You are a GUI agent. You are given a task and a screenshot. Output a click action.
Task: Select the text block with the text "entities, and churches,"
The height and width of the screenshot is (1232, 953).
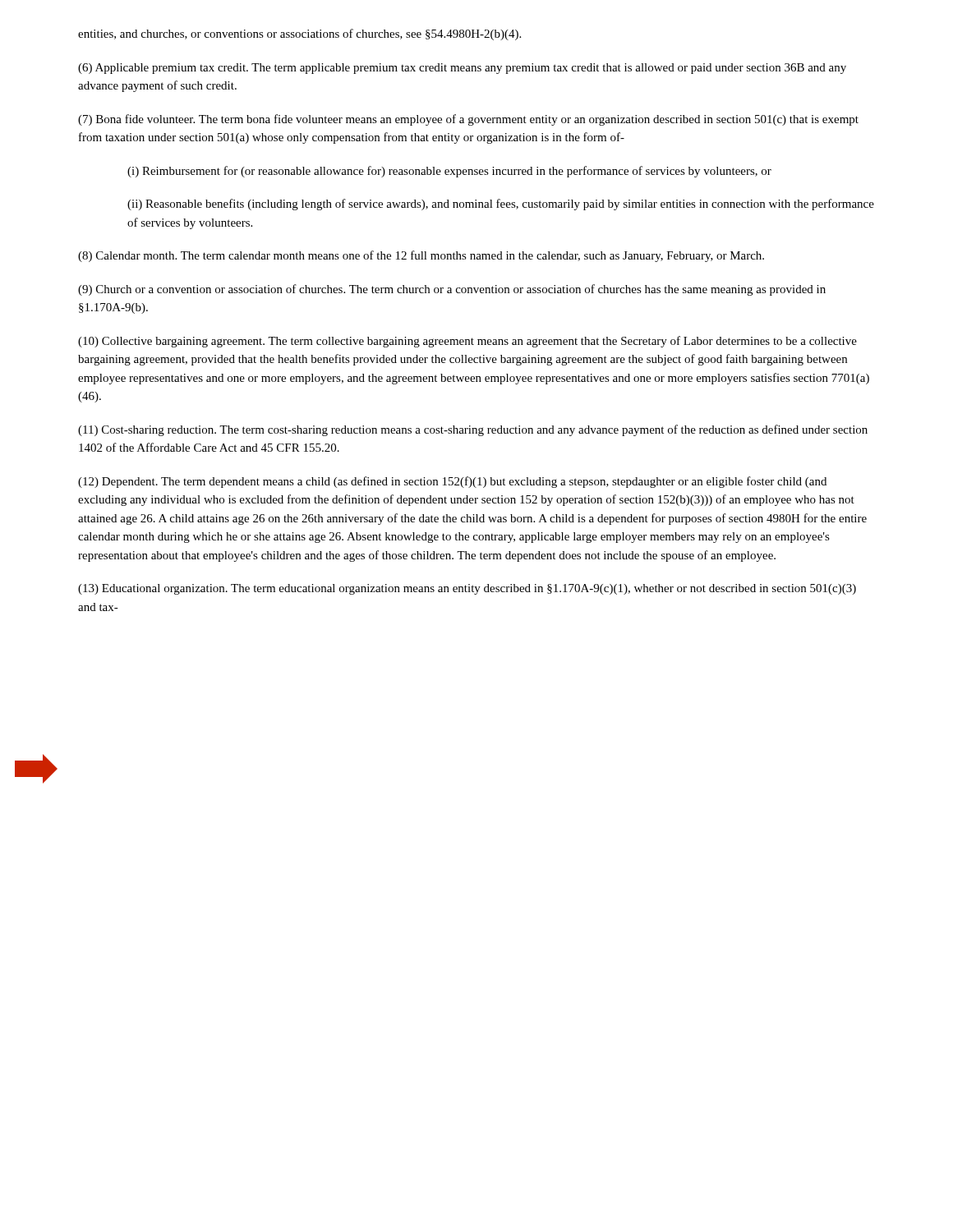click(x=300, y=34)
